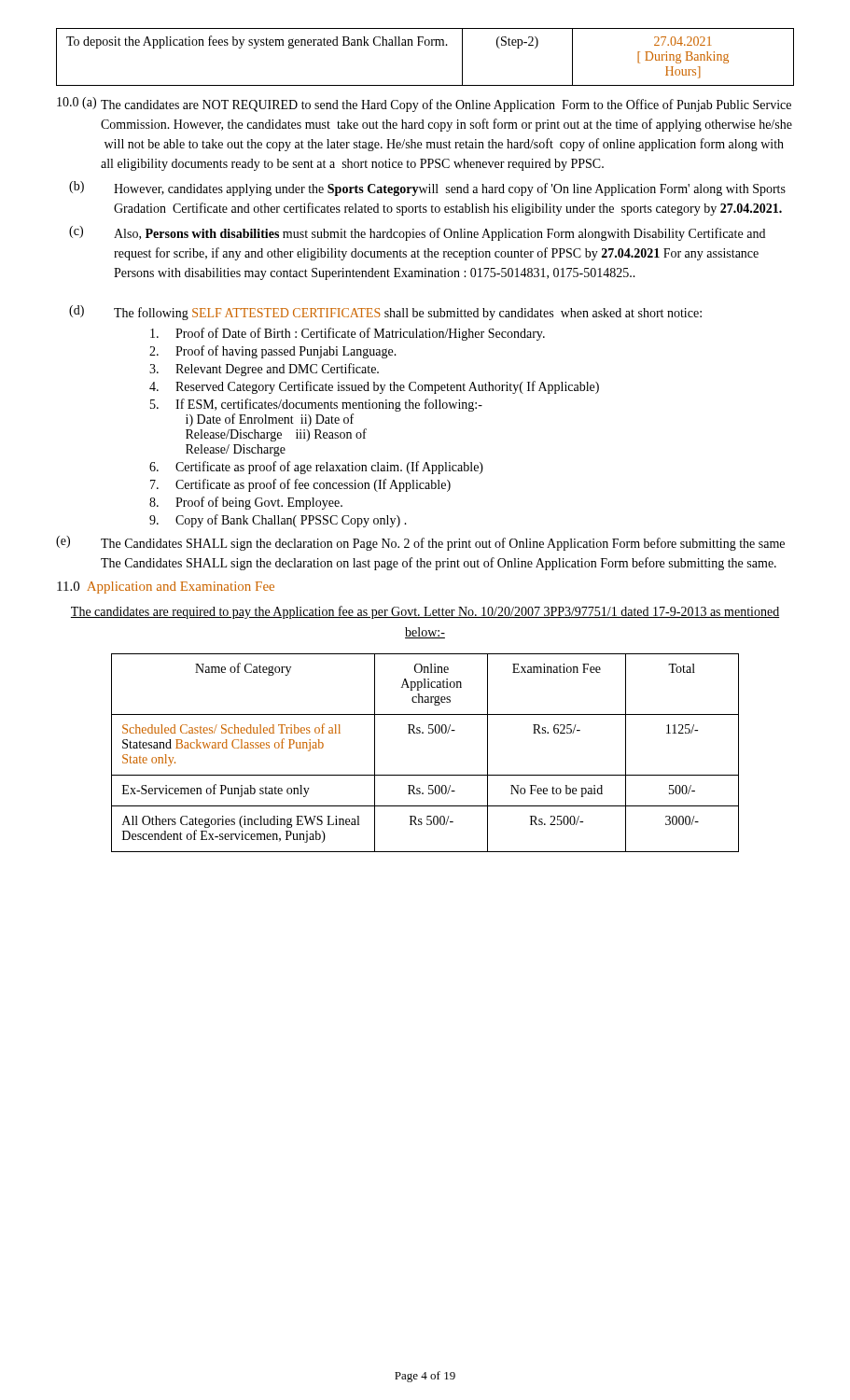850x1400 pixels.
Task: Select the list item that reads "7. Certificate as proof of"
Action: click(300, 485)
